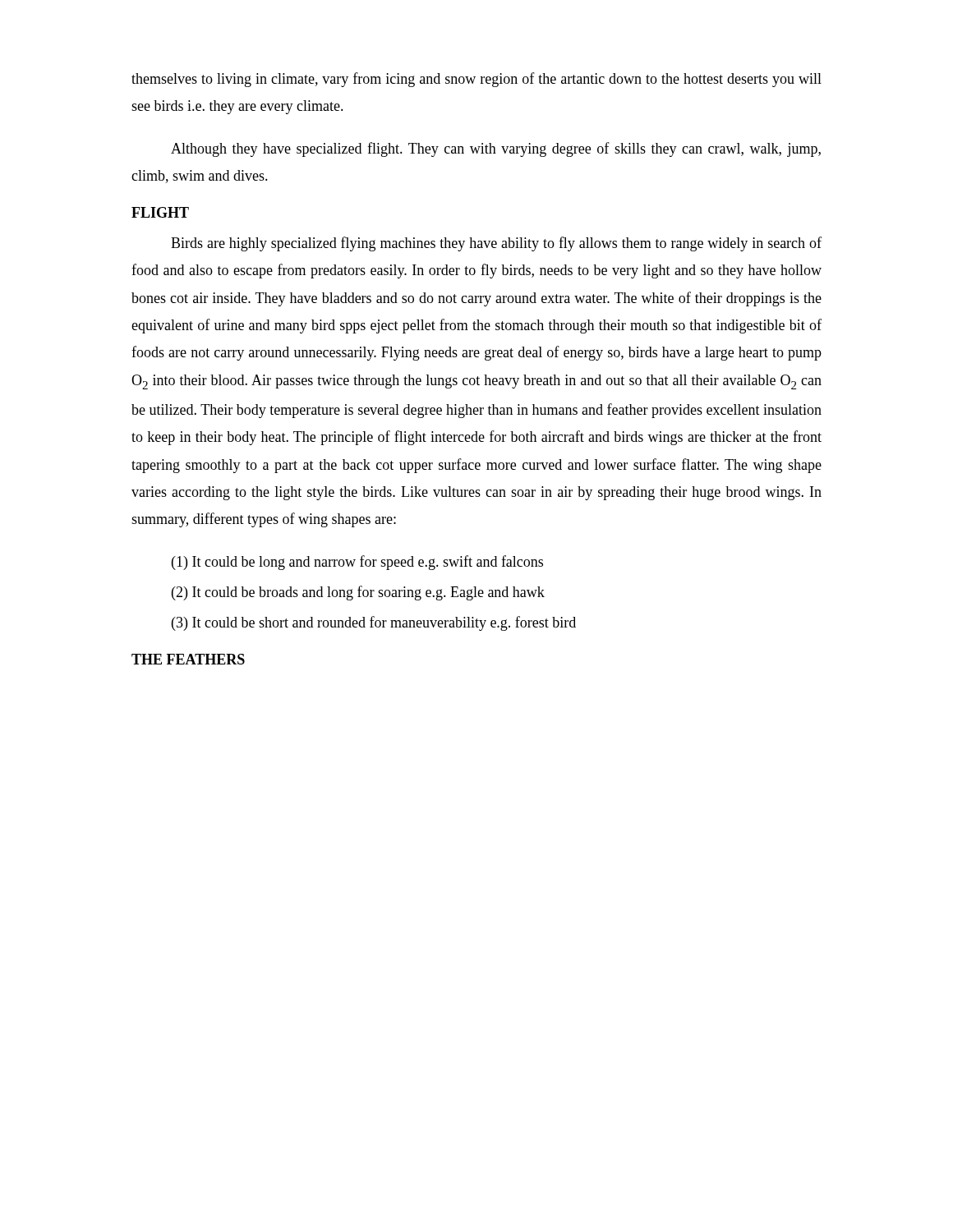The height and width of the screenshot is (1232, 953).
Task: Click on the text starting "themselves to living in climate, vary"
Action: 476,93
